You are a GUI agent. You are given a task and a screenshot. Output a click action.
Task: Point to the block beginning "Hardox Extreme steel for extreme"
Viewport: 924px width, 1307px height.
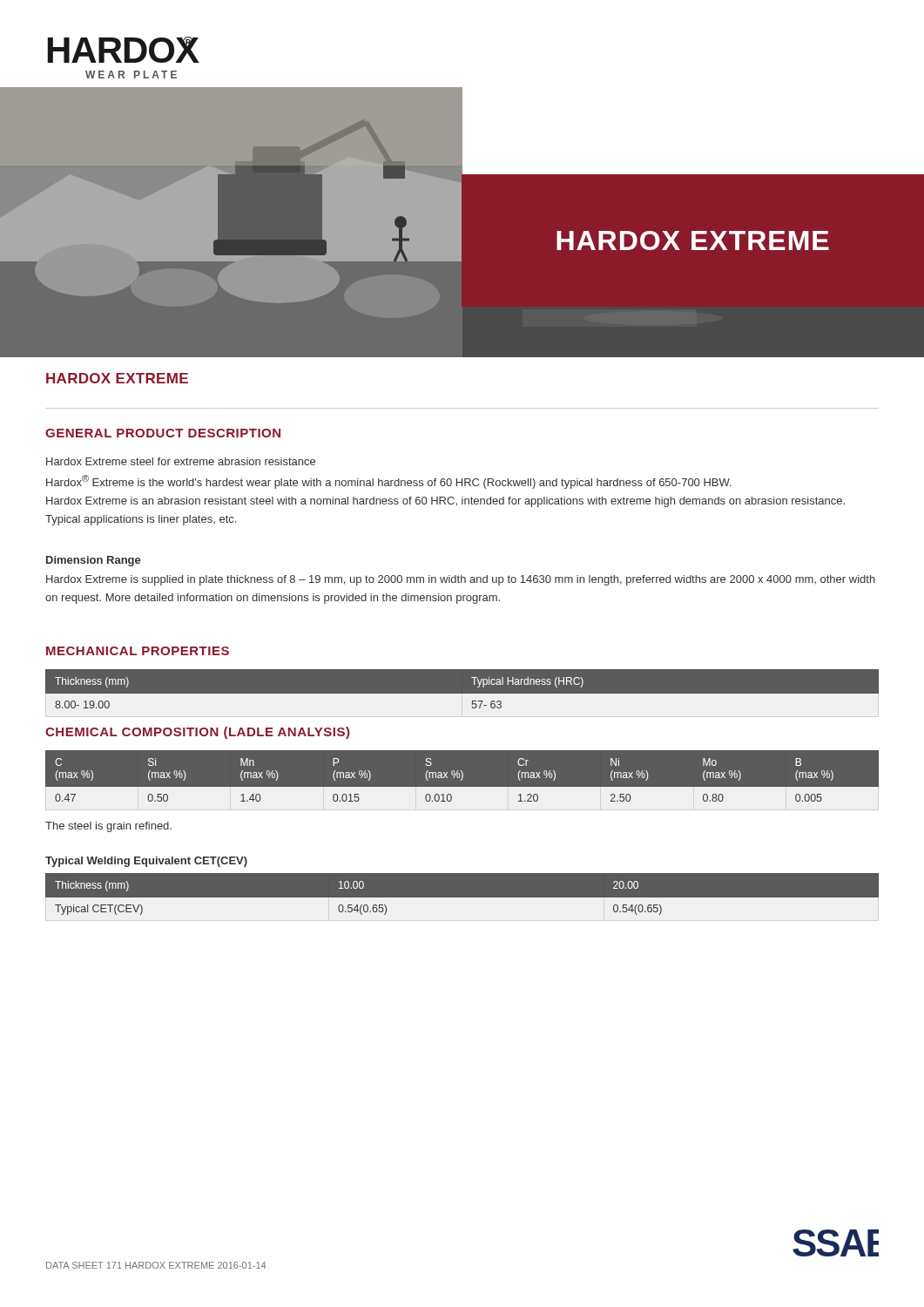[446, 490]
